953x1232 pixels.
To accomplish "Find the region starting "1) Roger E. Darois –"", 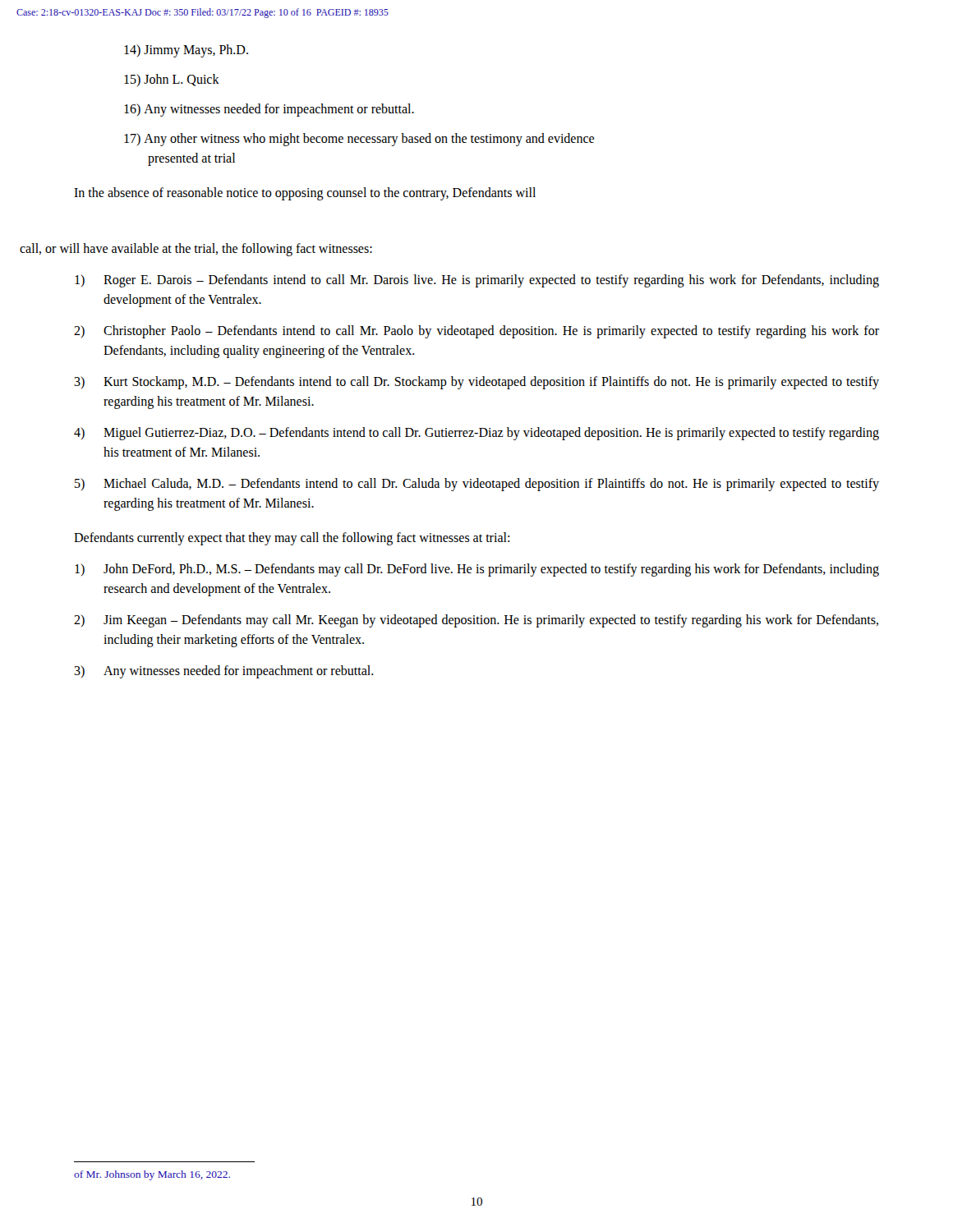I will 476,290.
